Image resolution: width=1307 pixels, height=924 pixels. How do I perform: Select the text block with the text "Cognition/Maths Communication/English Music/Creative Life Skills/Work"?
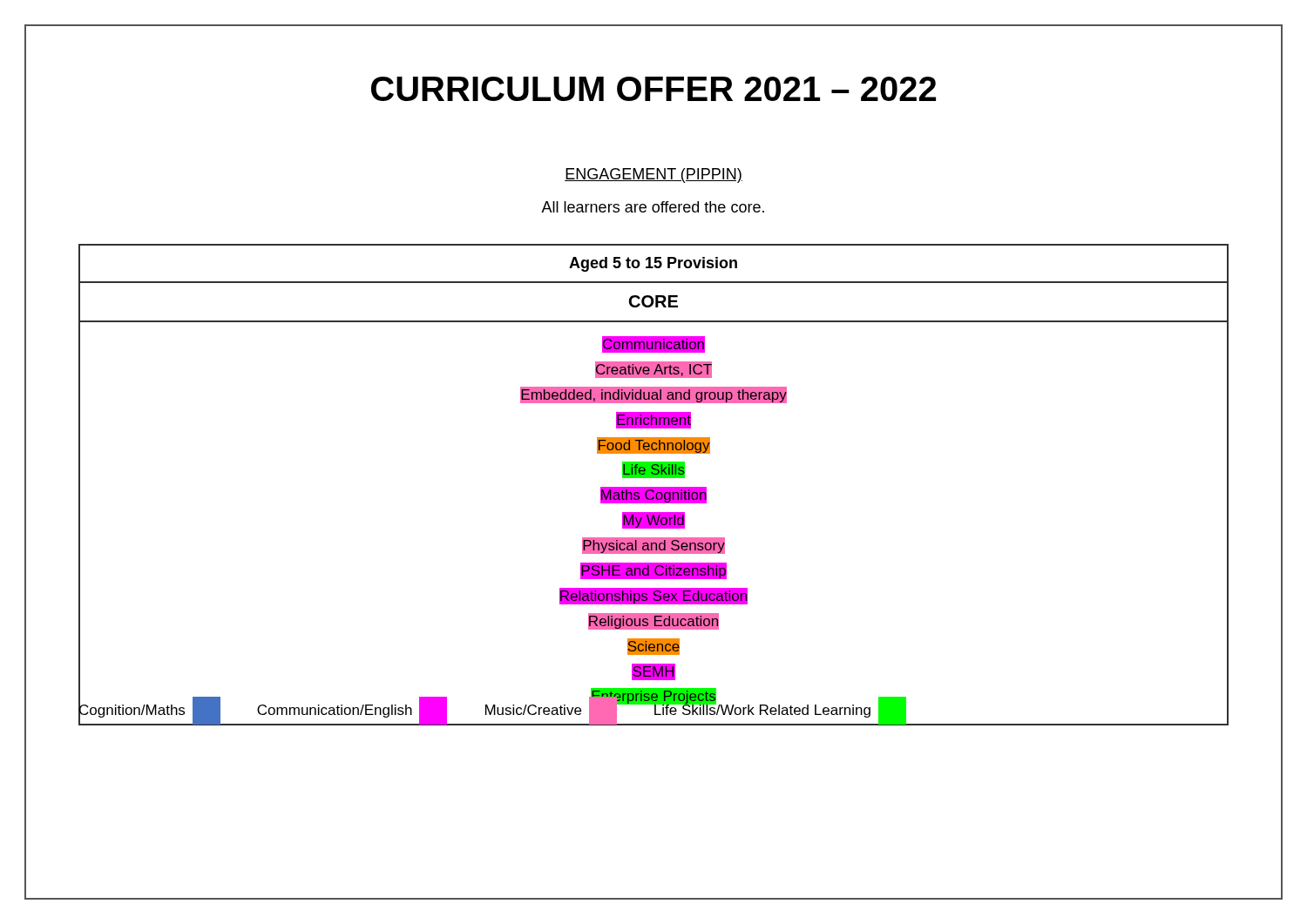coord(492,711)
